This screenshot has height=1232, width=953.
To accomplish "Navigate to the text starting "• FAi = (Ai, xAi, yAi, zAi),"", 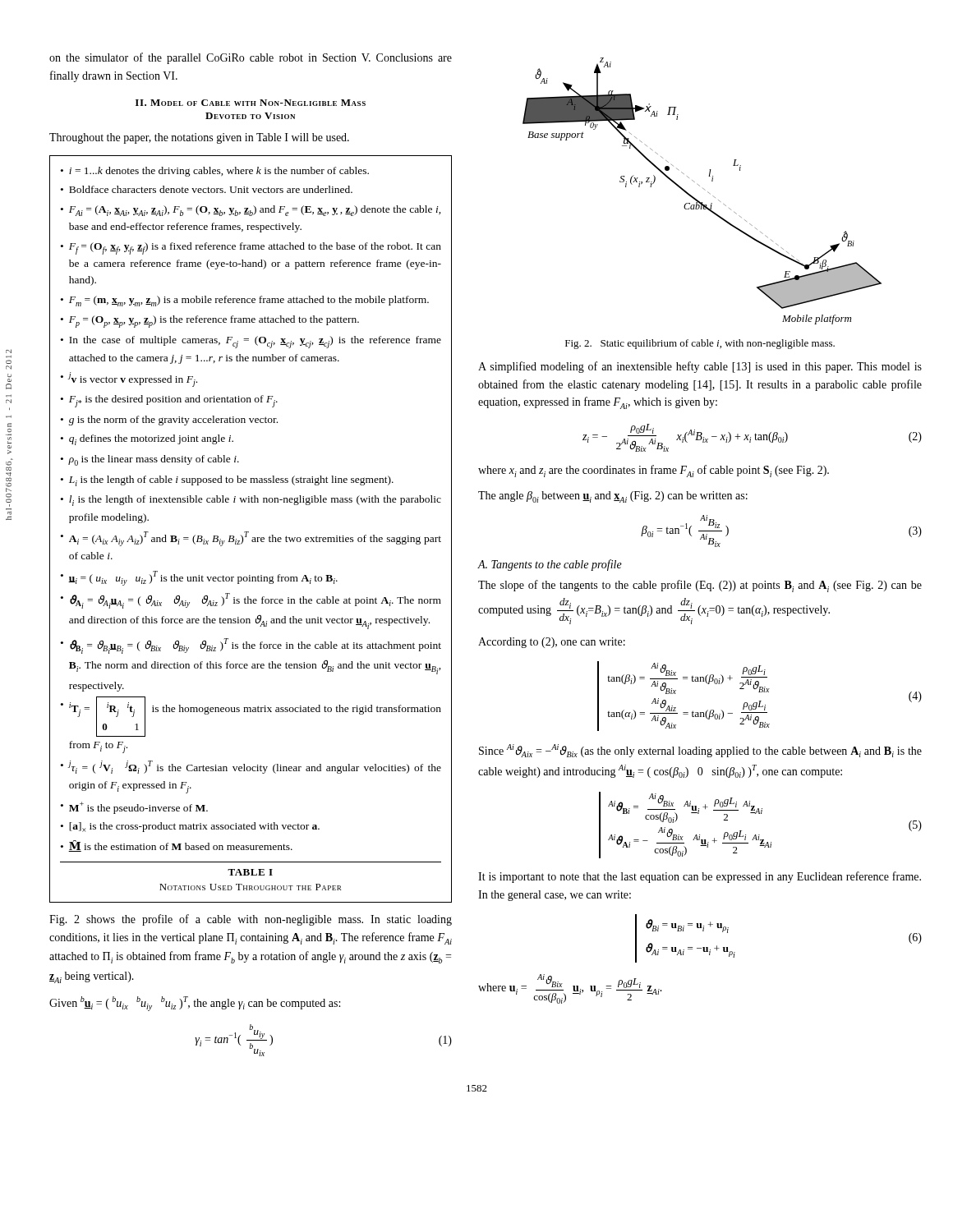I will click(x=251, y=218).
